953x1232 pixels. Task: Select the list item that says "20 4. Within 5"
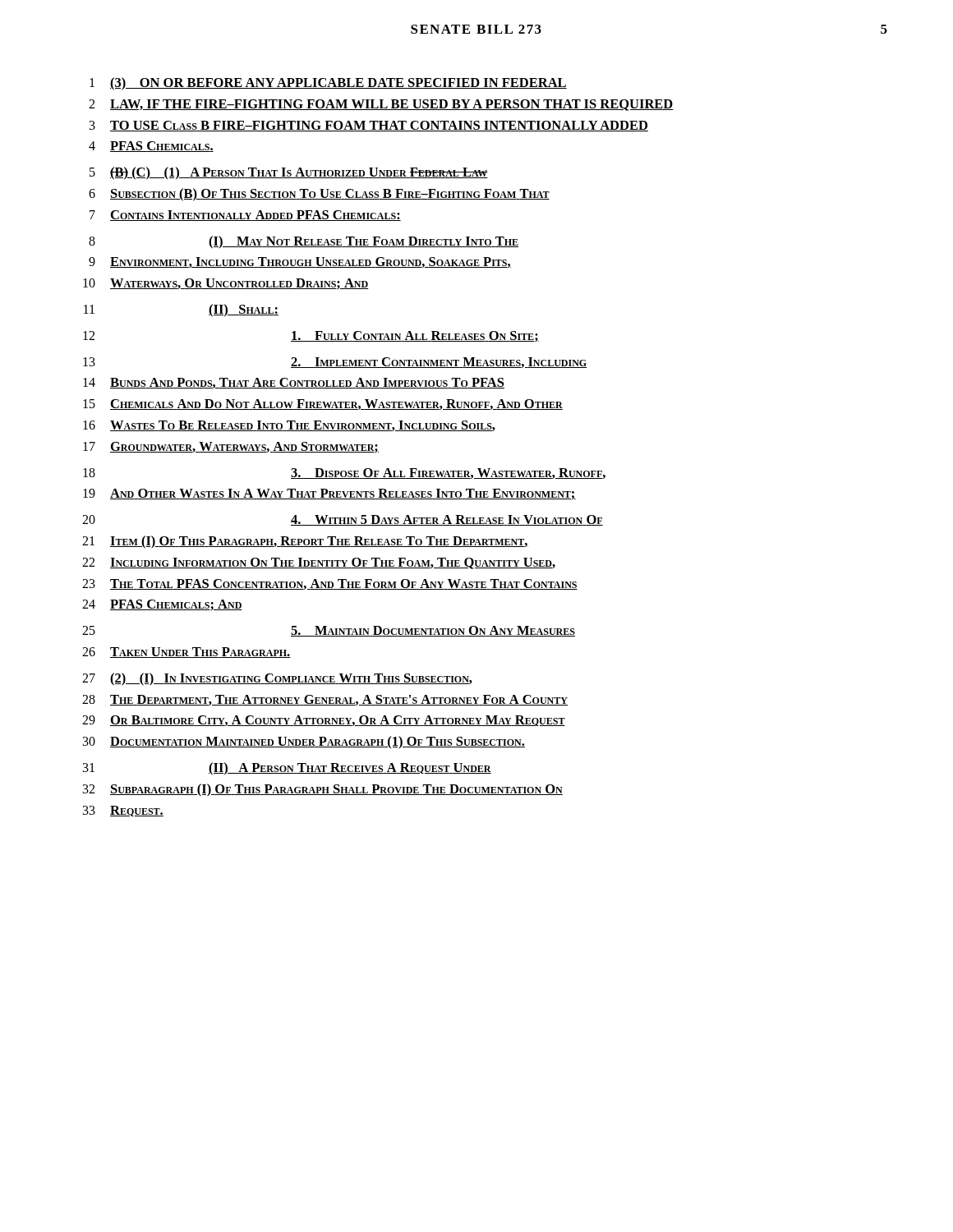tap(476, 562)
